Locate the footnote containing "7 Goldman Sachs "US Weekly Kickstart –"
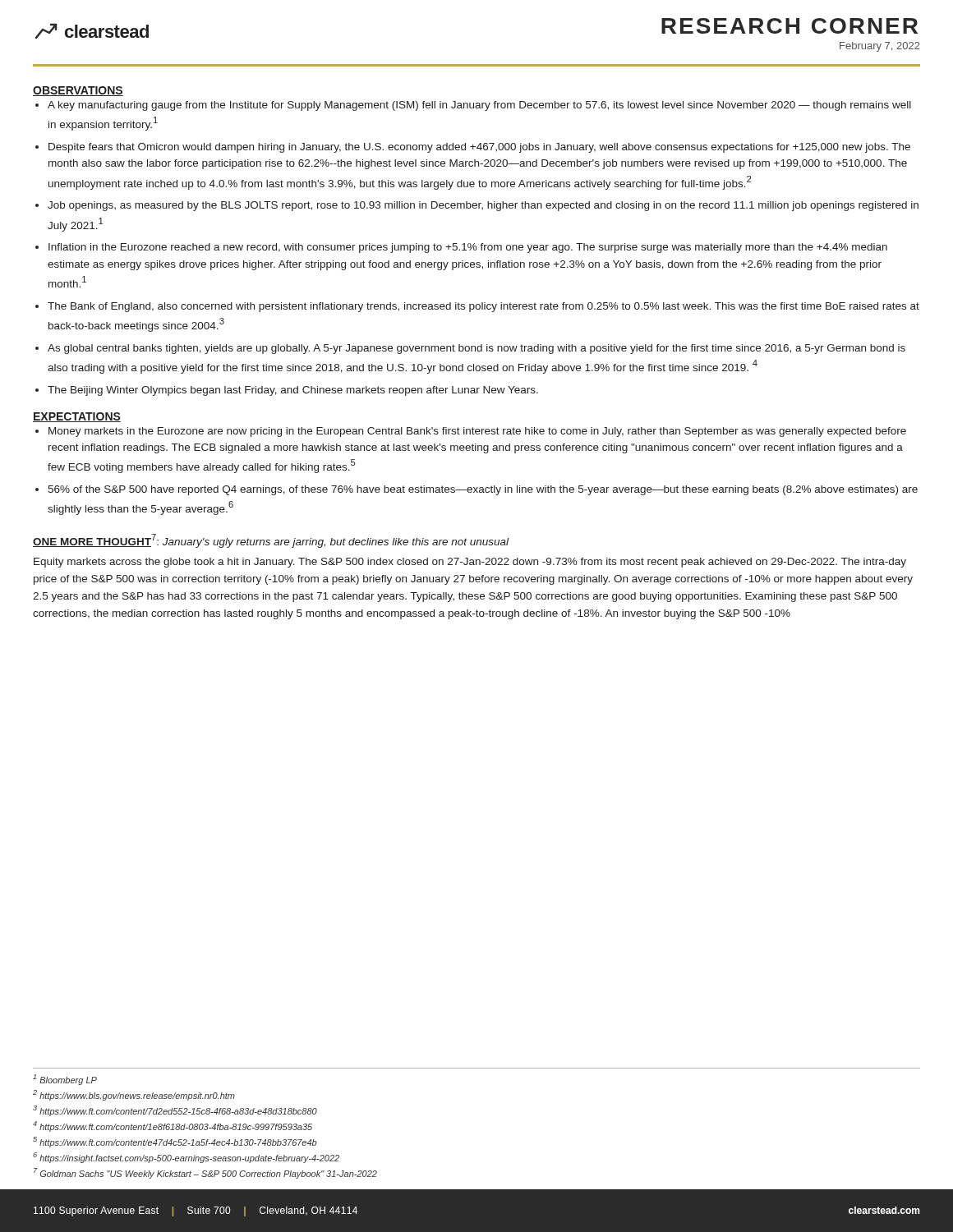 pos(205,1172)
